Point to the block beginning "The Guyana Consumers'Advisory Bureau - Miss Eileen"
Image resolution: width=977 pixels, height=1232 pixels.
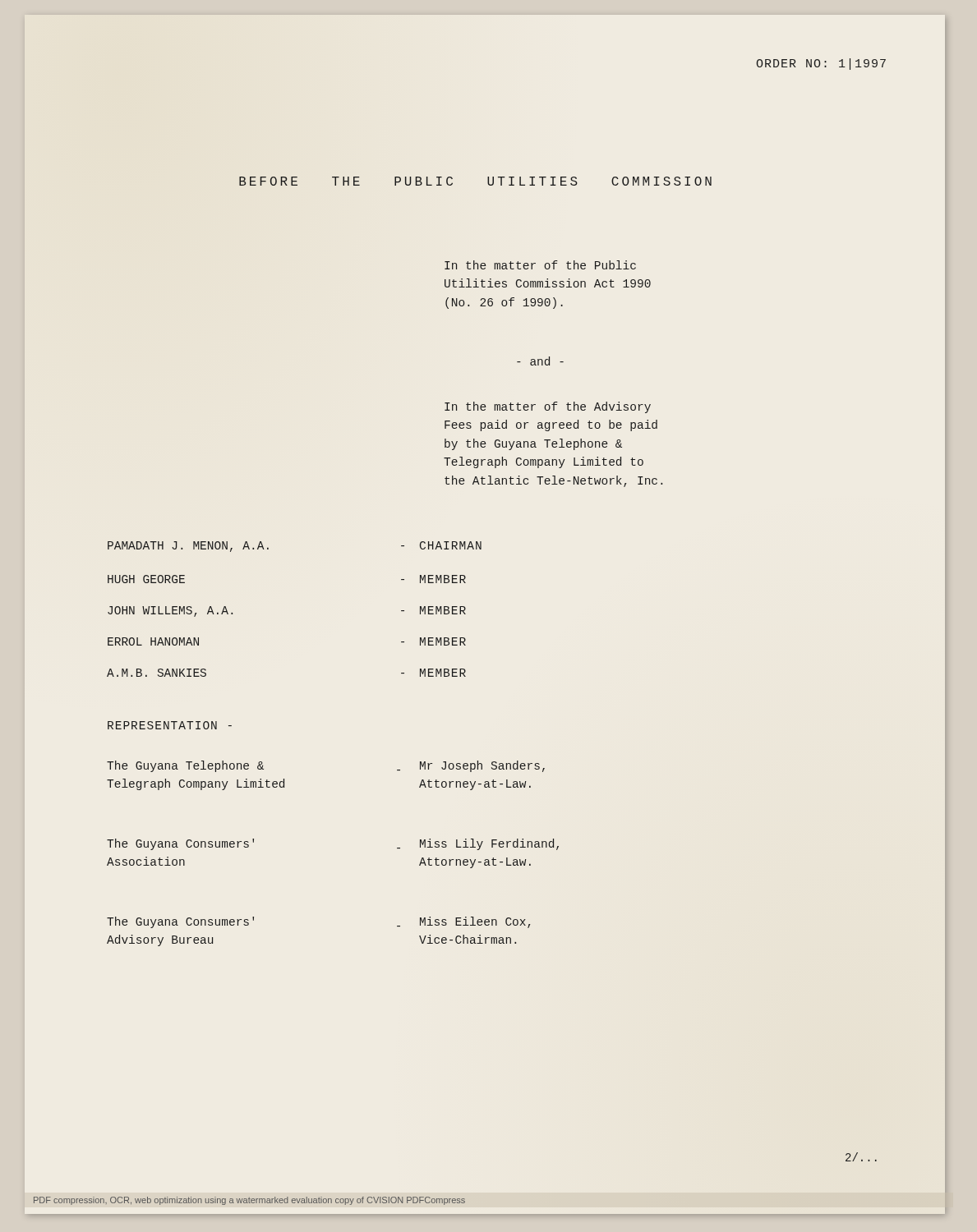coord(497,932)
